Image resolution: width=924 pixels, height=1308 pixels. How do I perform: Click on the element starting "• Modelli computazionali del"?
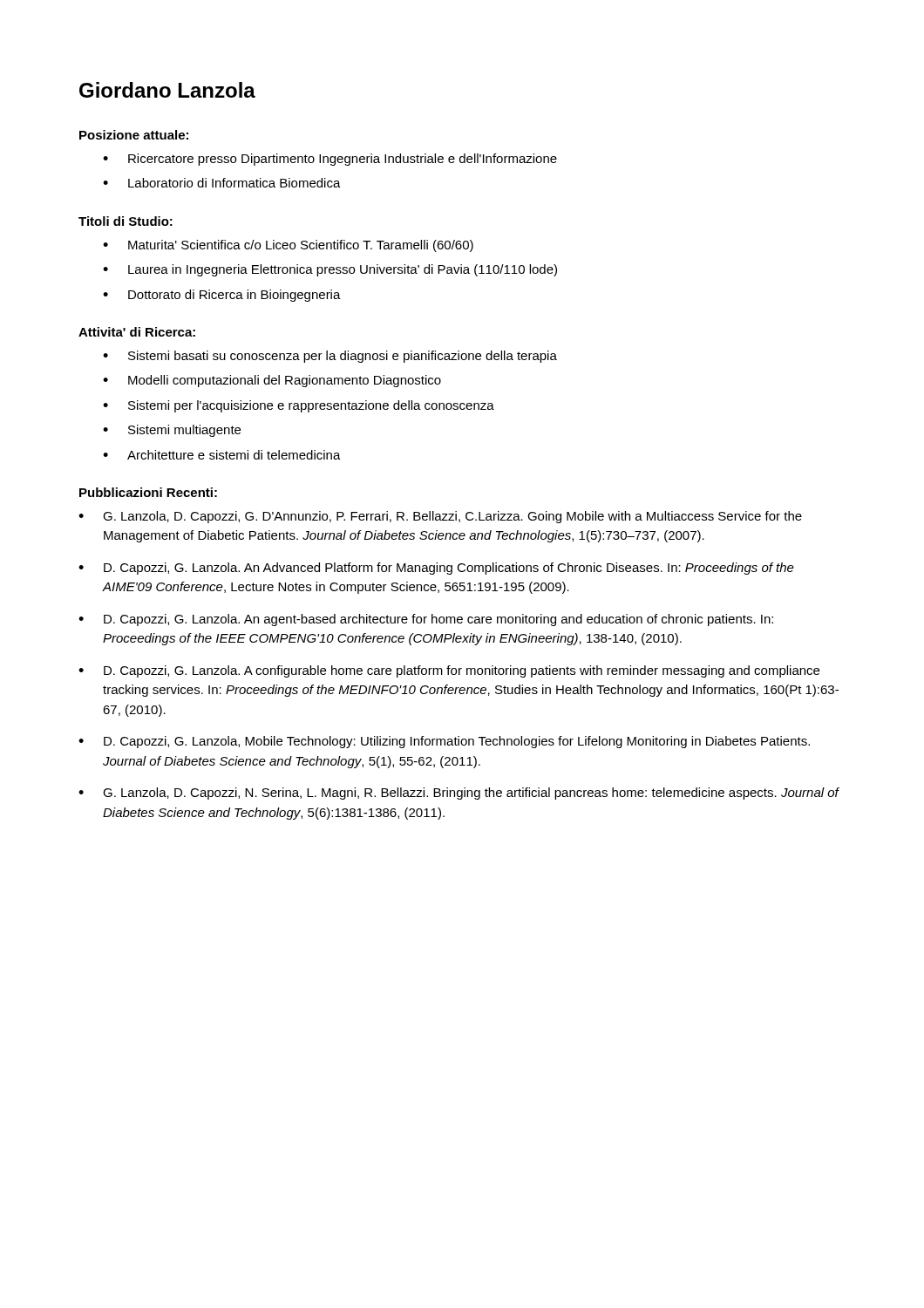coord(272,381)
